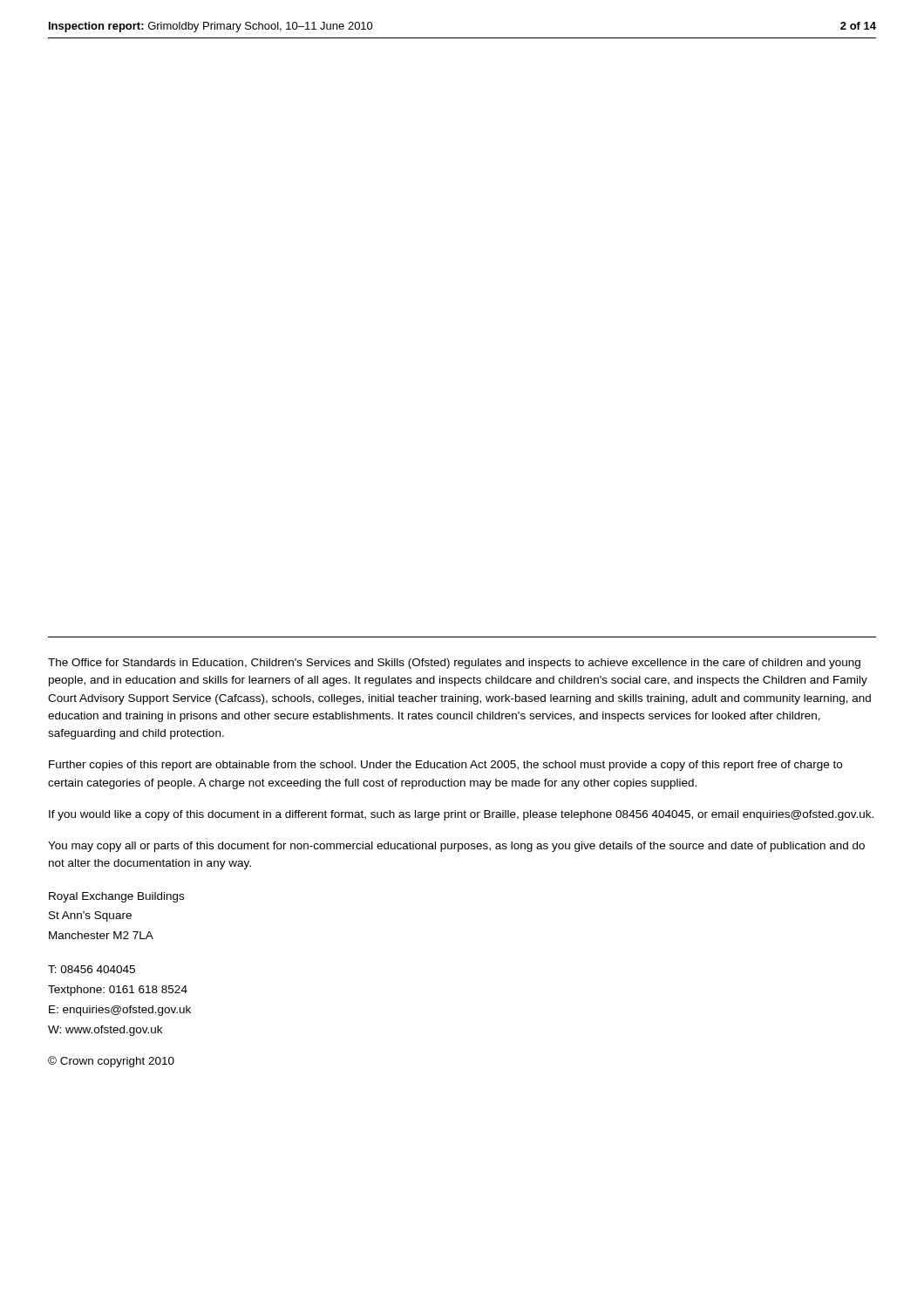Locate the block of text that opens with "T: 08456 404045 Textphone: 0161 618"
This screenshot has width=924, height=1308.
pos(92,969)
